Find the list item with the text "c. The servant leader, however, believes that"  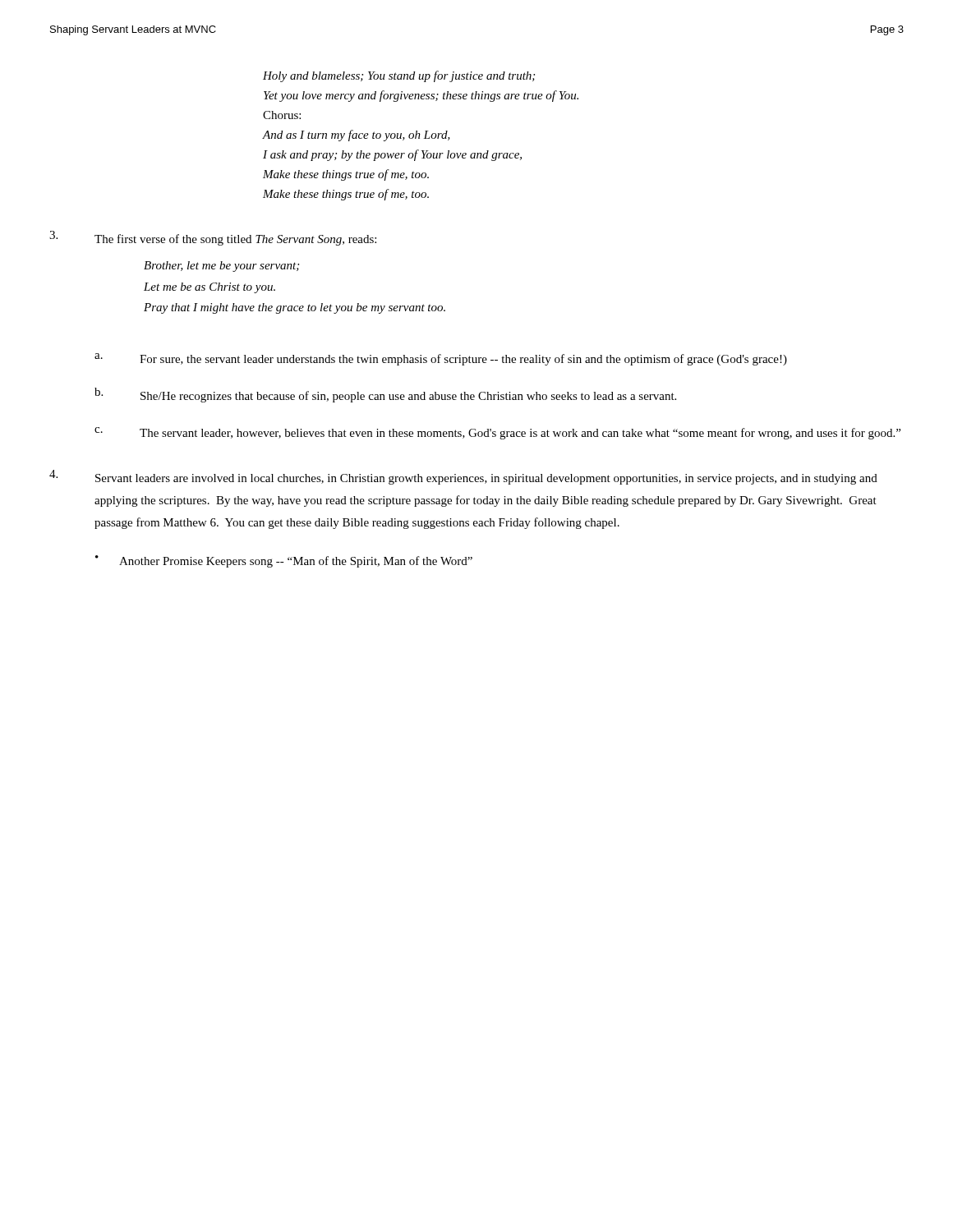499,433
